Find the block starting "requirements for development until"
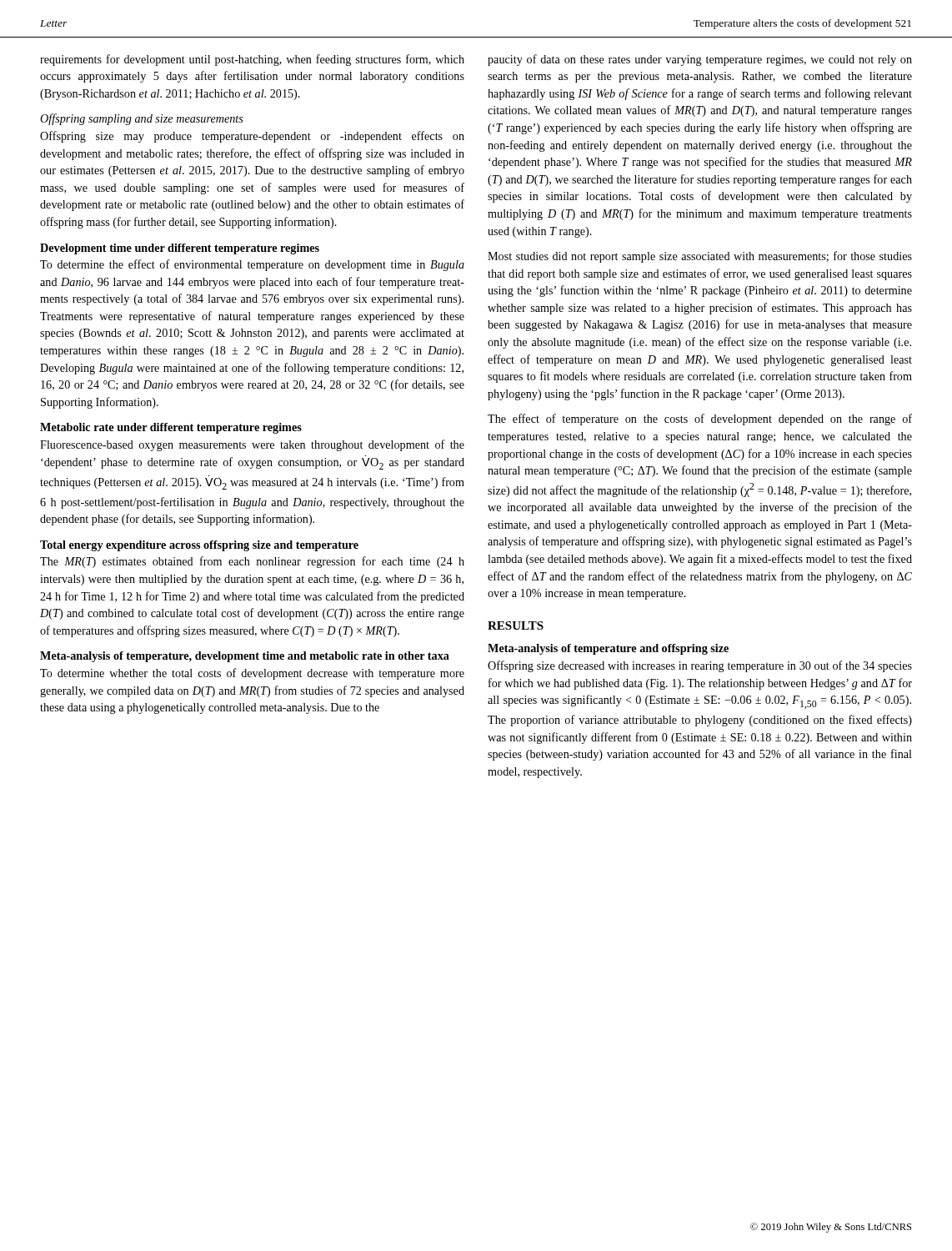 click(252, 76)
